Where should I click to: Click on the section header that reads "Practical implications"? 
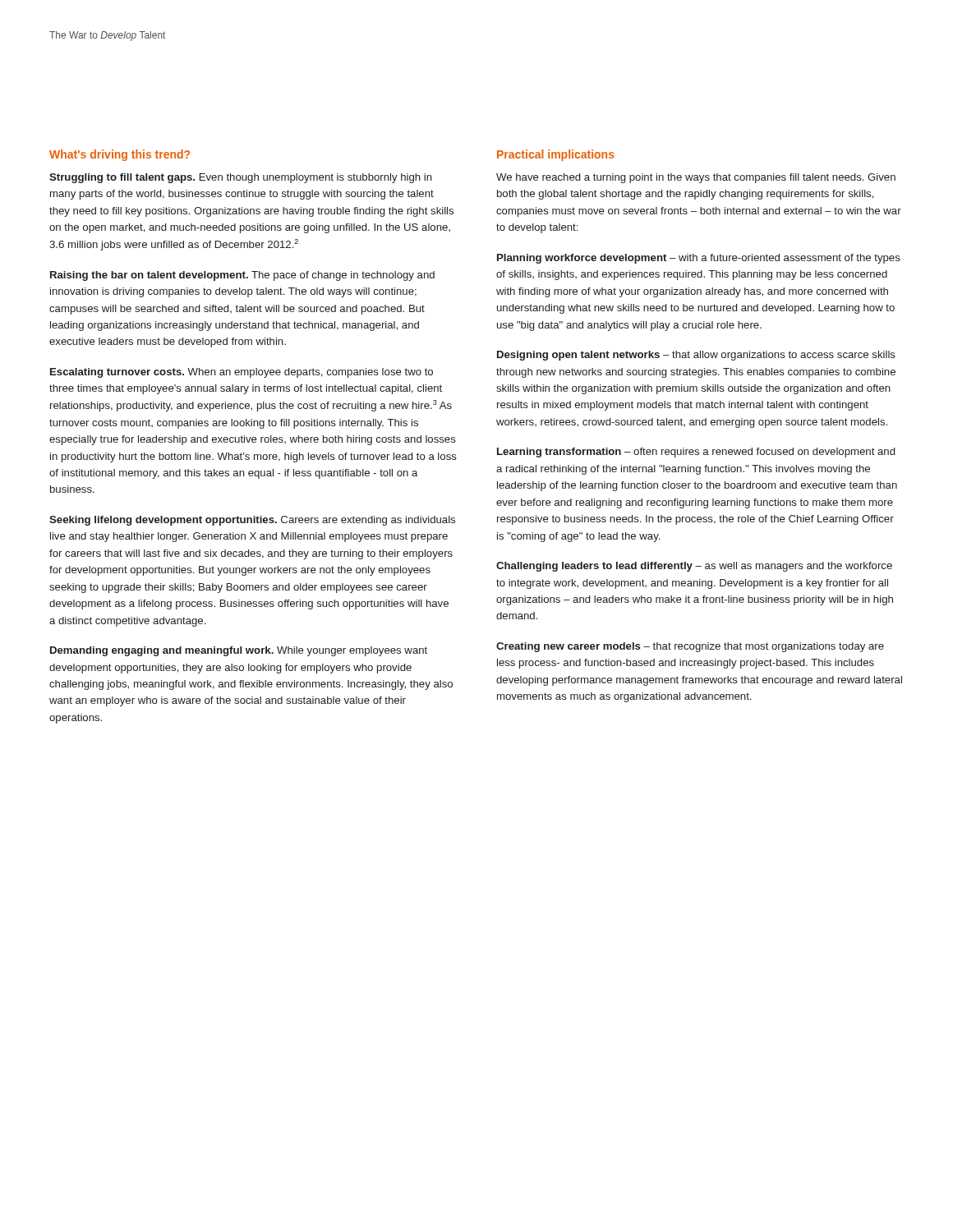pos(555,154)
